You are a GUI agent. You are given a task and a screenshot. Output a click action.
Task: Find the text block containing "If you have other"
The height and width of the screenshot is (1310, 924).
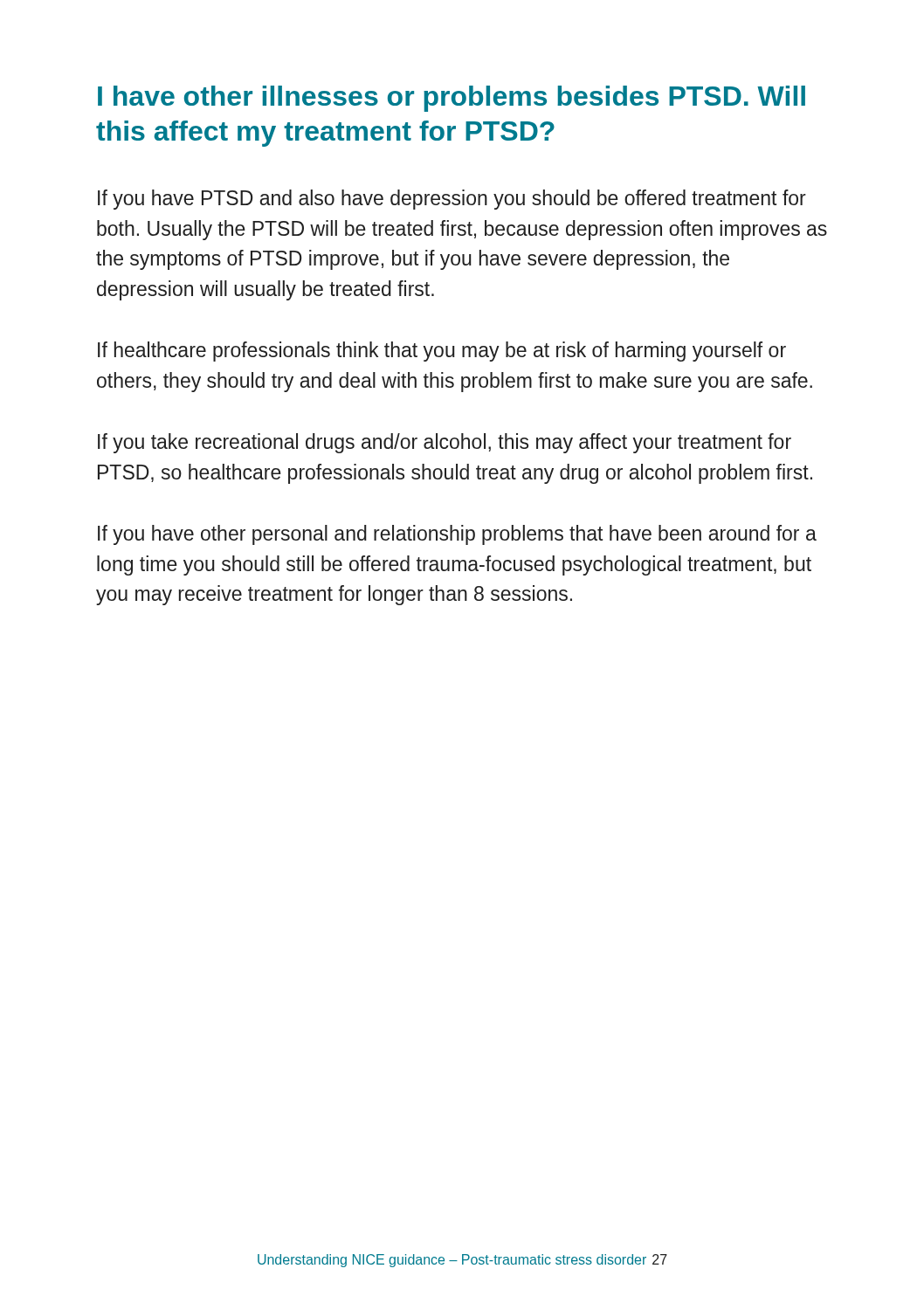(x=456, y=564)
